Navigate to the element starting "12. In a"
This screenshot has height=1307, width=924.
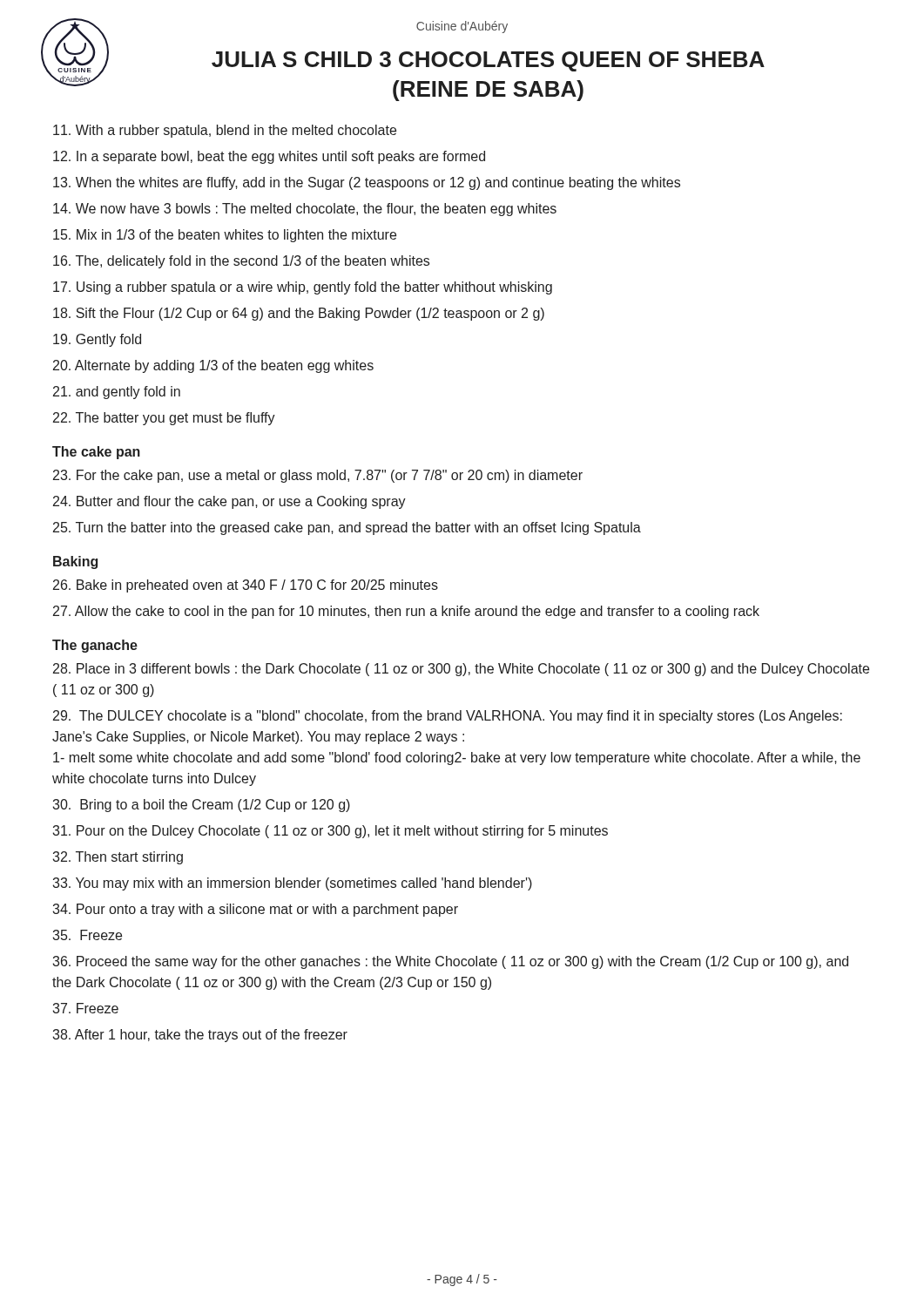[269, 156]
